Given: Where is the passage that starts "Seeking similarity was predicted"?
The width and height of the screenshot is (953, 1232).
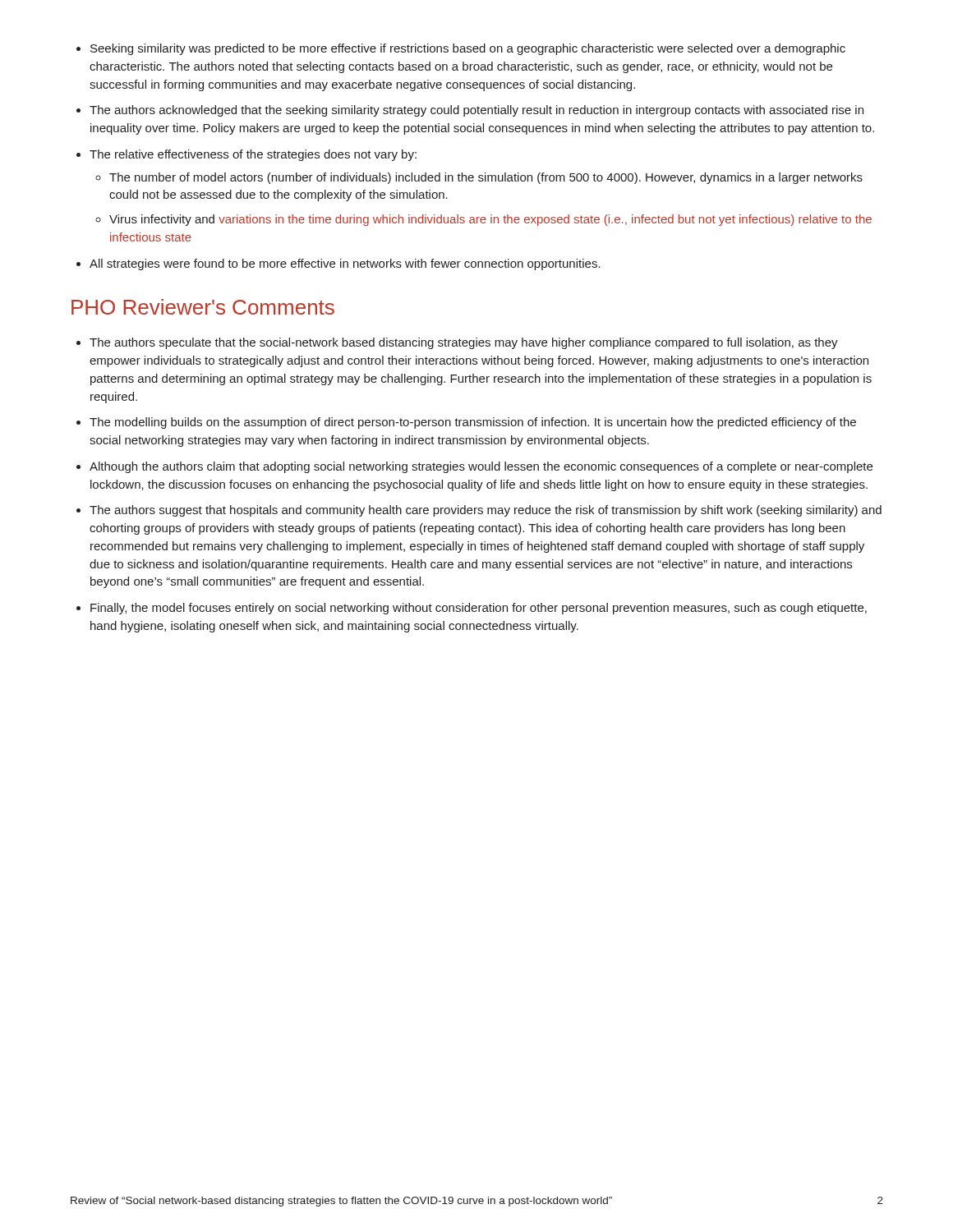Looking at the screenshot, I should pyautogui.click(x=486, y=66).
